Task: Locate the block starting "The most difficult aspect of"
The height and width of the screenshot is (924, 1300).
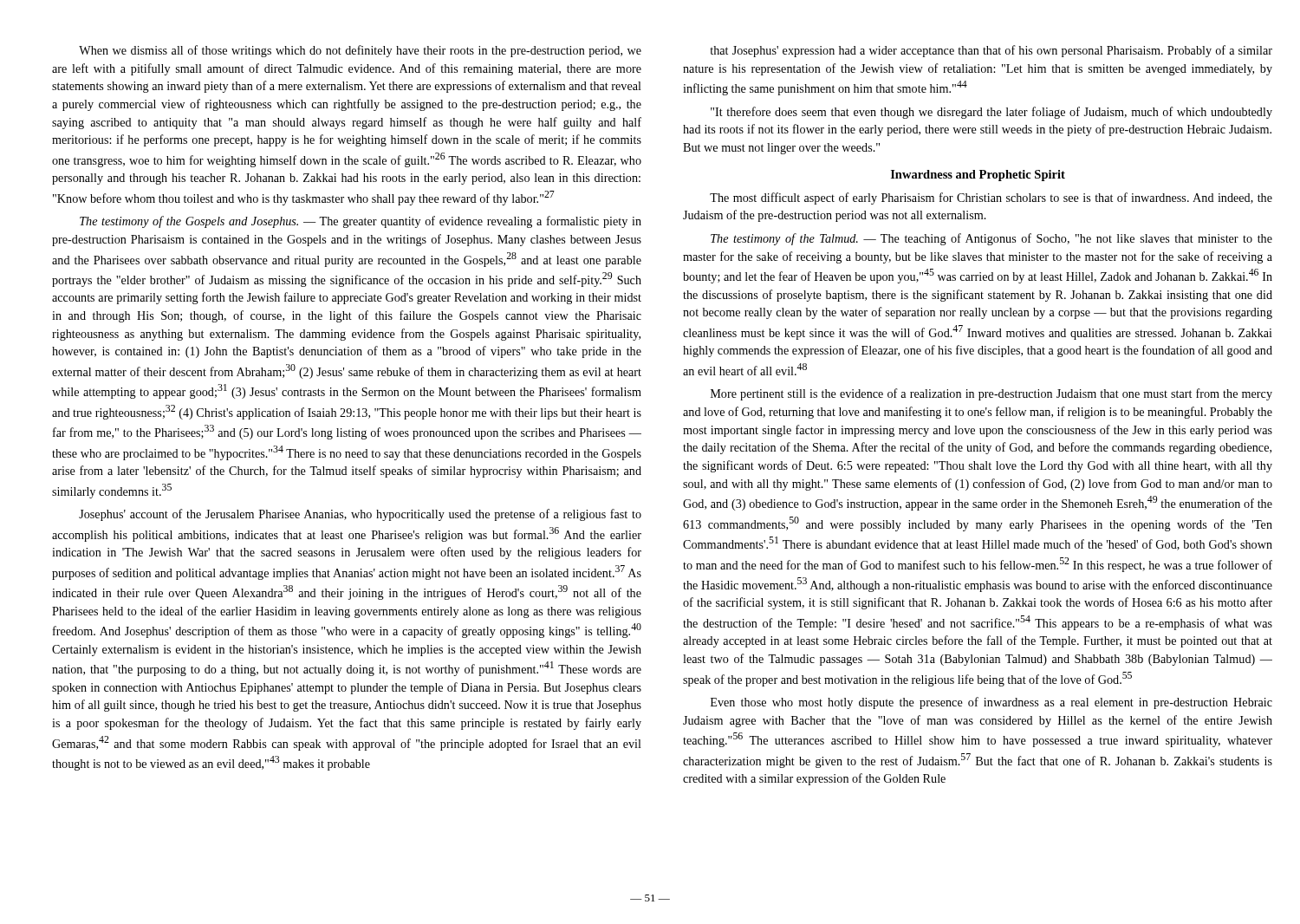Action: tap(978, 488)
